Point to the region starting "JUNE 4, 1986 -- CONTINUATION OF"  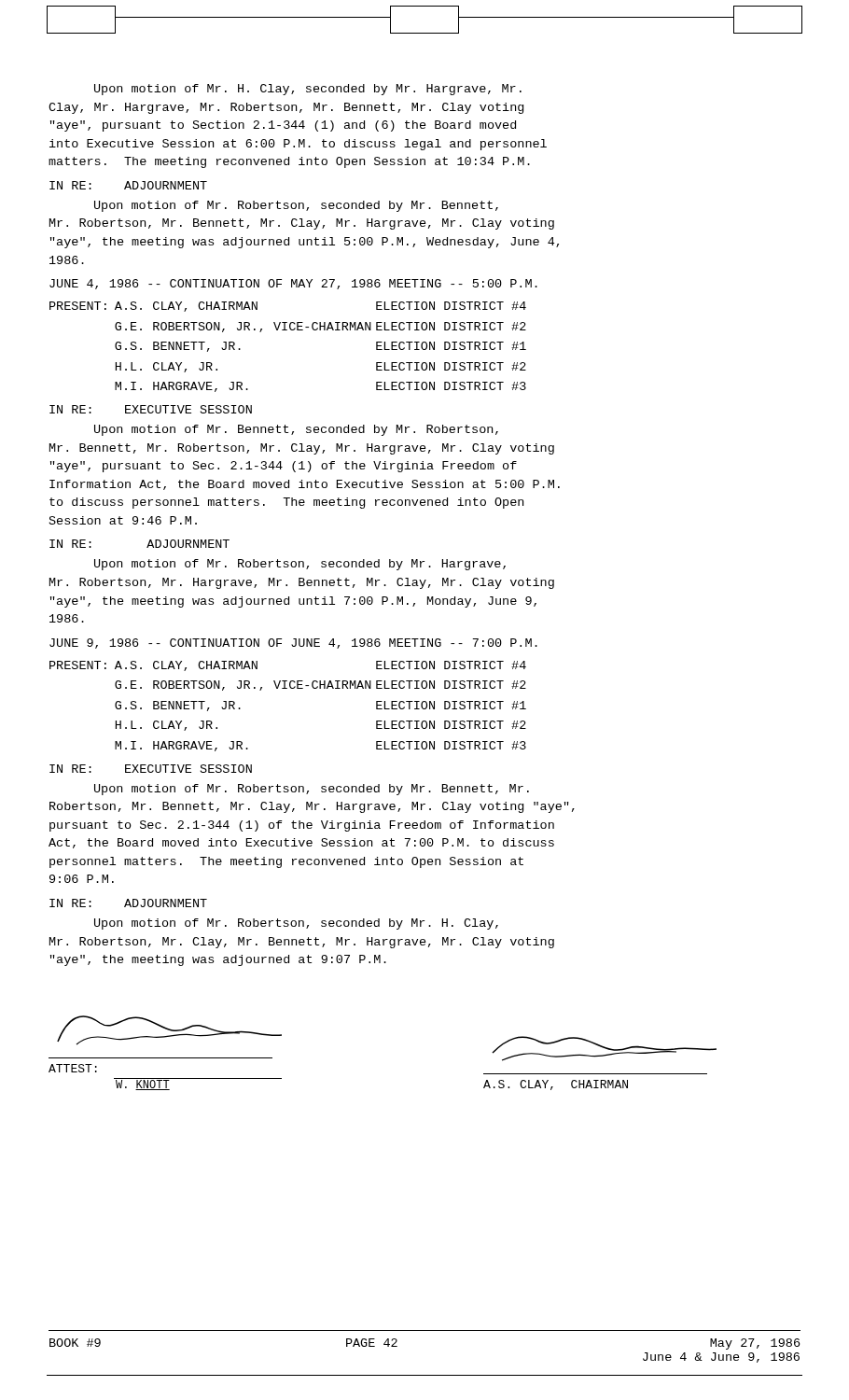click(294, 284)
